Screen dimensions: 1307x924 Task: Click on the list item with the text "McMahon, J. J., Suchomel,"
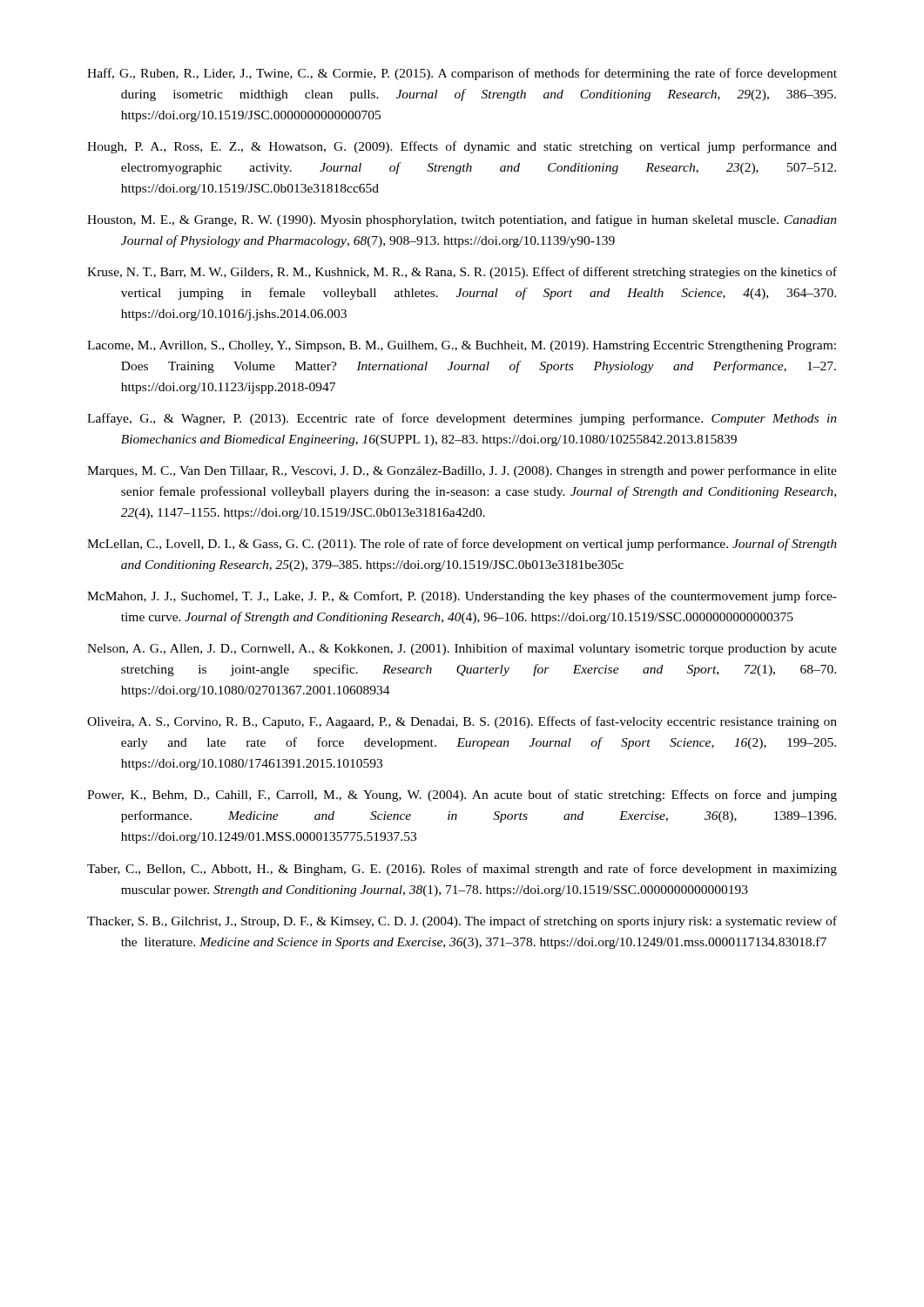(462, 606)
